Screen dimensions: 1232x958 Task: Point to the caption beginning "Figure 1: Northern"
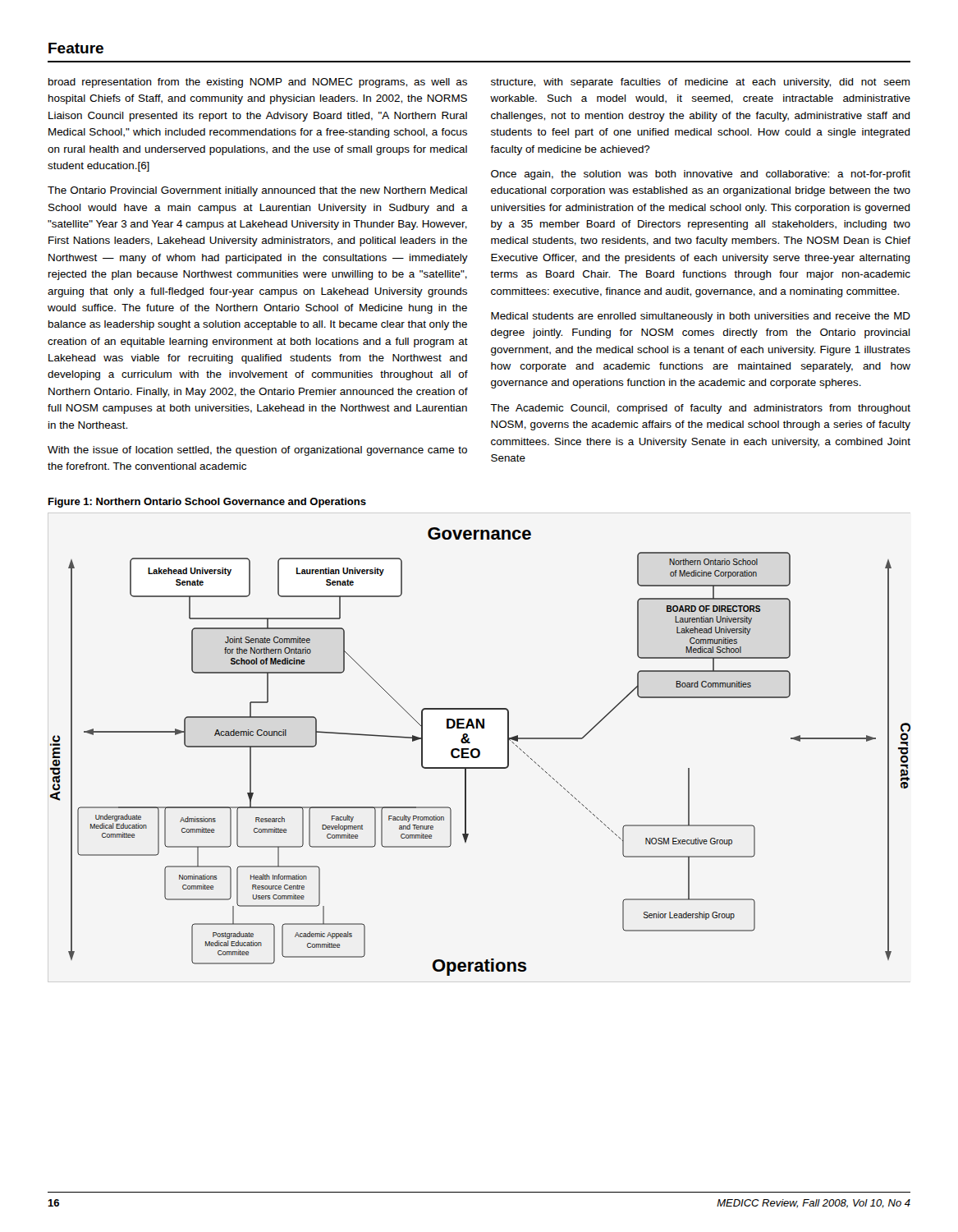pyautogui.click(x=207, y=501)
